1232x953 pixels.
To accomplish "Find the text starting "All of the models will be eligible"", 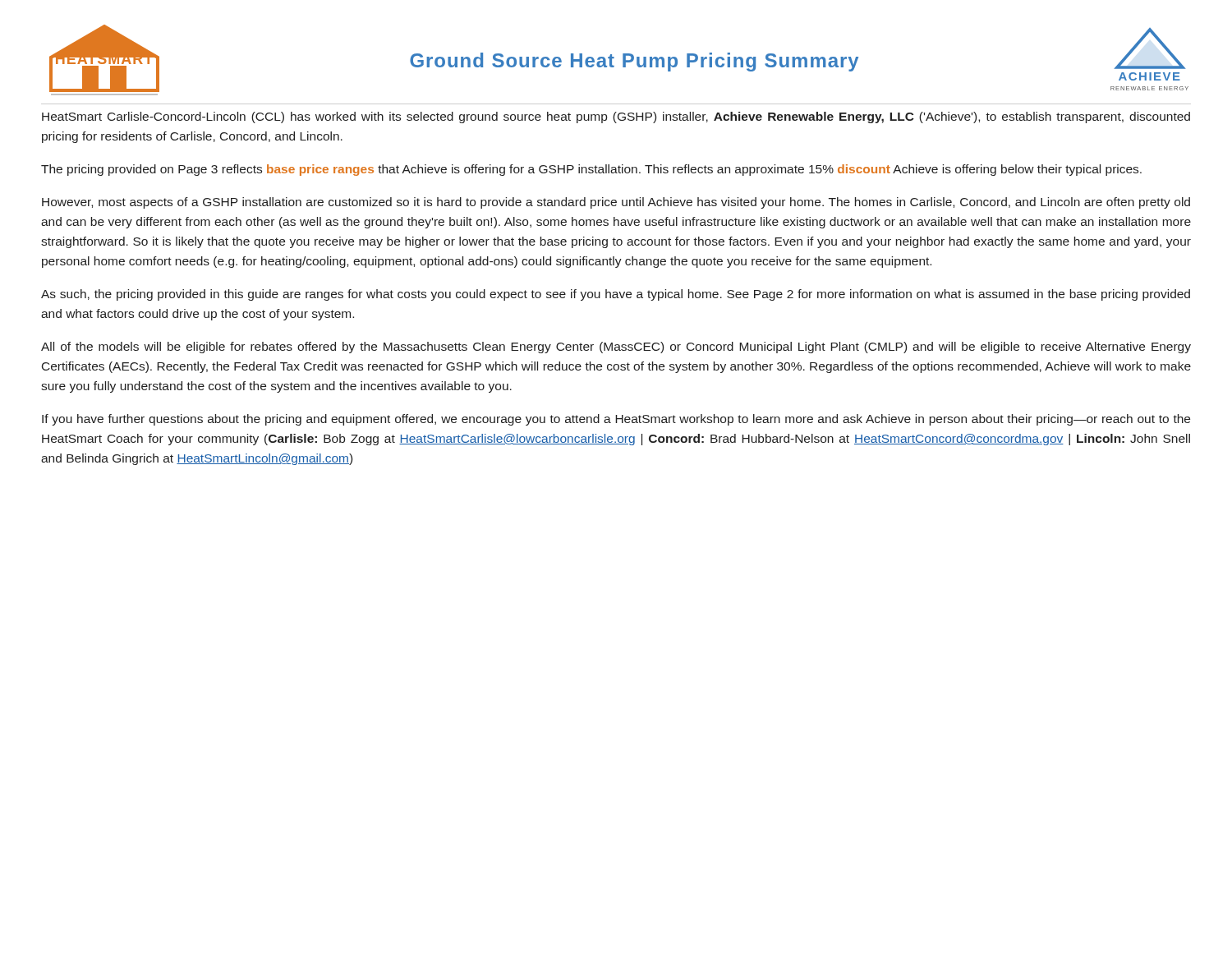I will tap(616, 366).
